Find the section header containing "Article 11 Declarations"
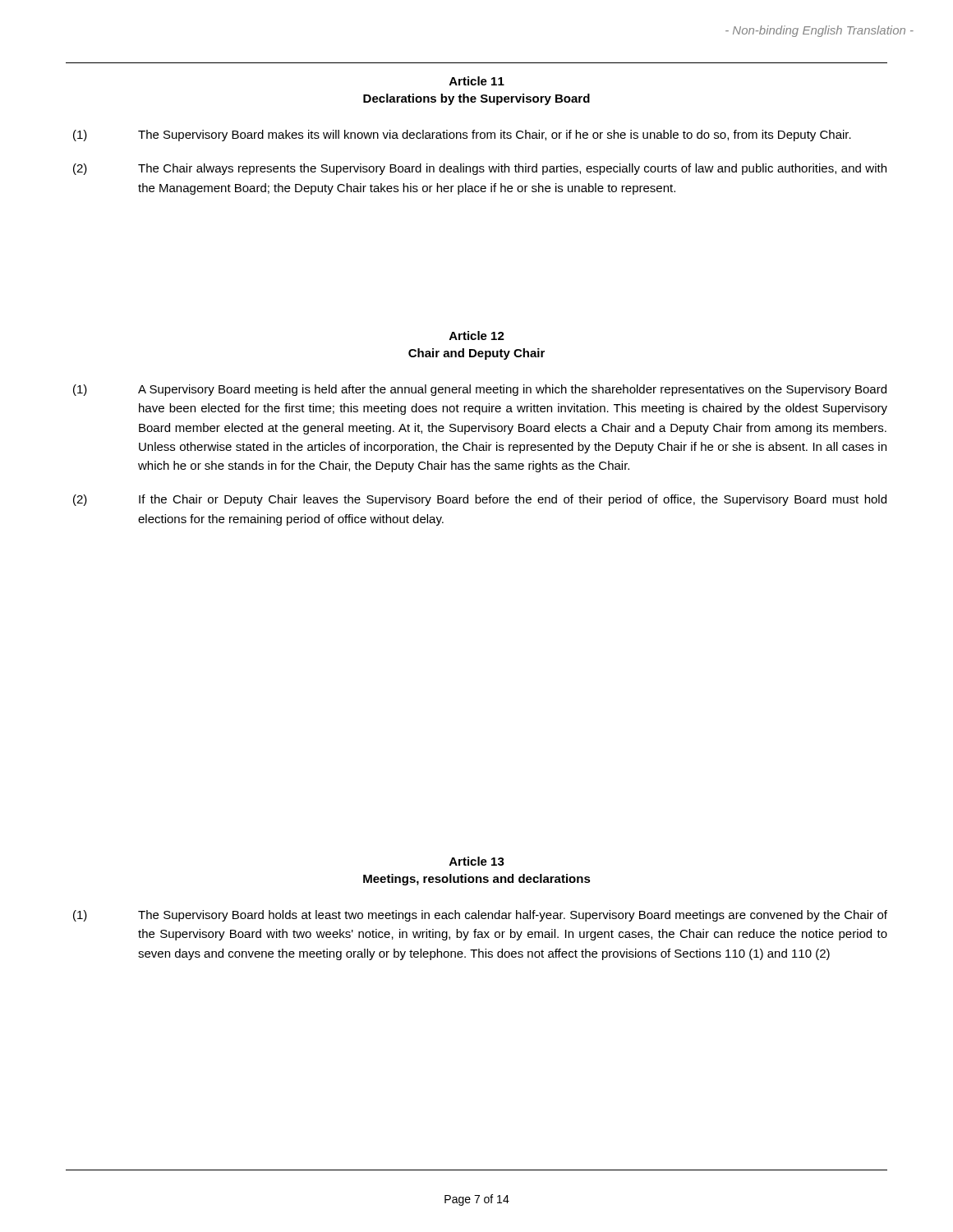Image resolution: width=953 pixels, height=1232 pixels. click(x=476, y=90)
